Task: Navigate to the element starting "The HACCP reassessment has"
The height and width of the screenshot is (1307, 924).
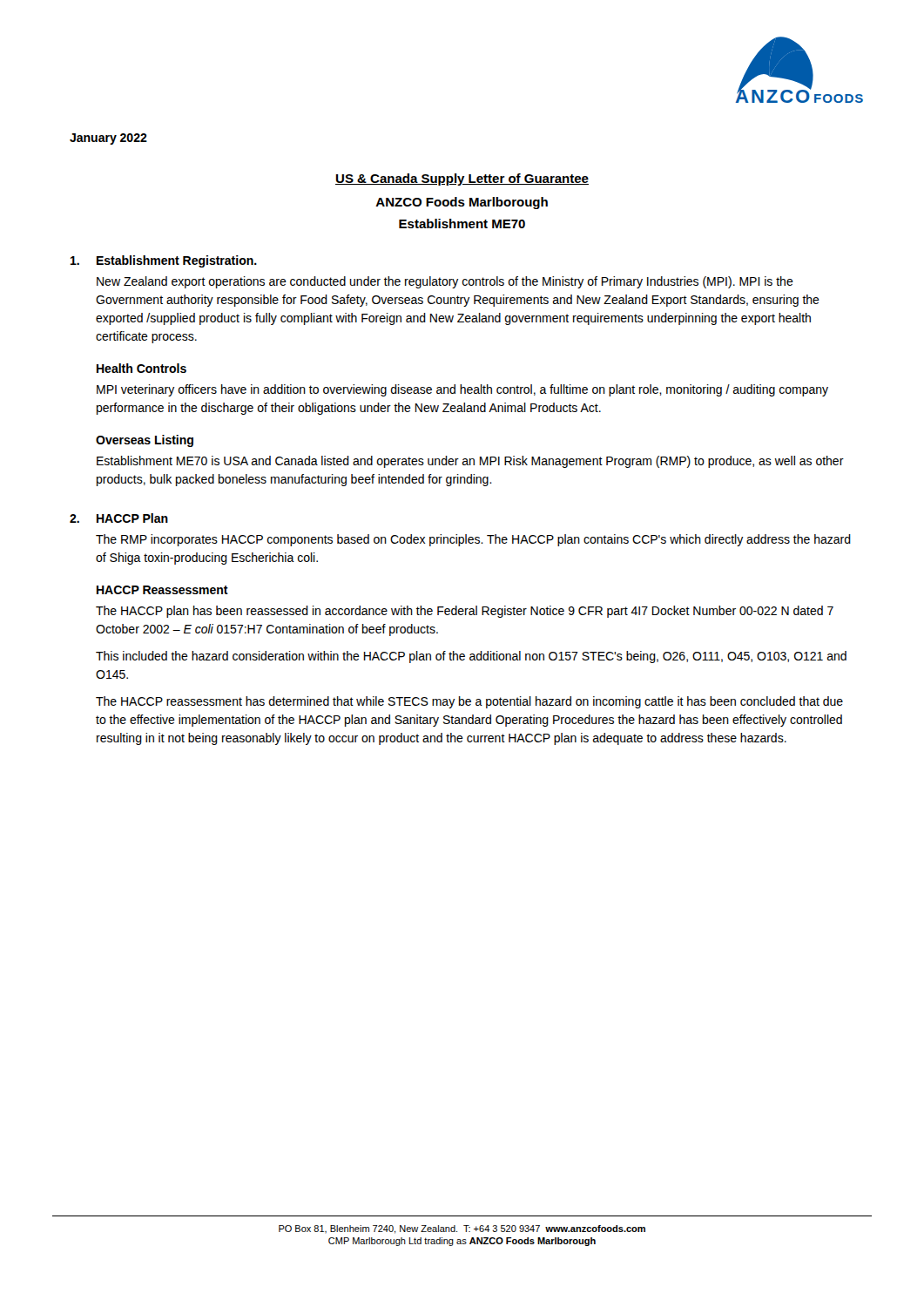Action: click(469, 720)
